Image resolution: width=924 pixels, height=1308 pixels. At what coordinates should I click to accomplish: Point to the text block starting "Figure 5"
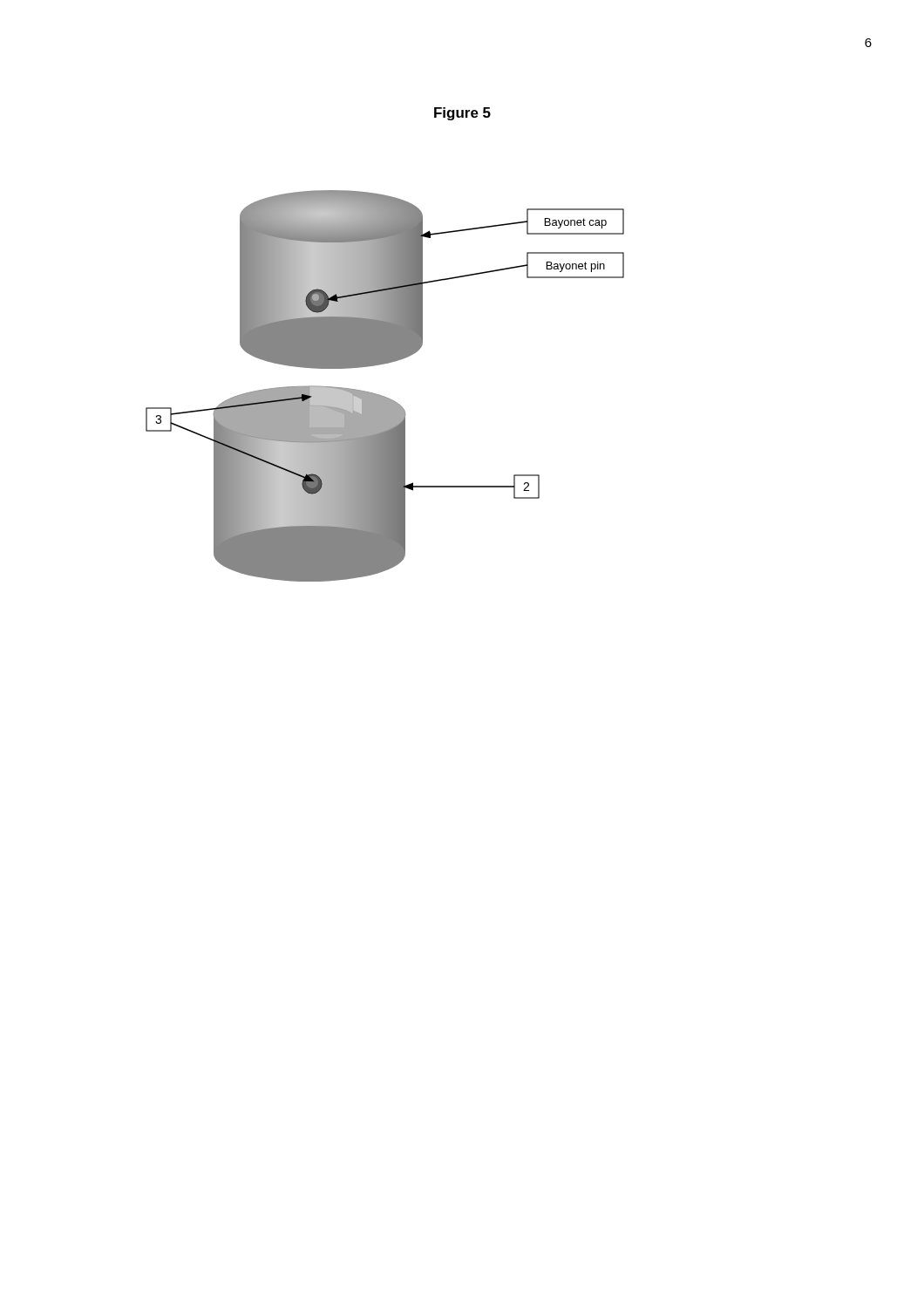click(x=462, y=113)
